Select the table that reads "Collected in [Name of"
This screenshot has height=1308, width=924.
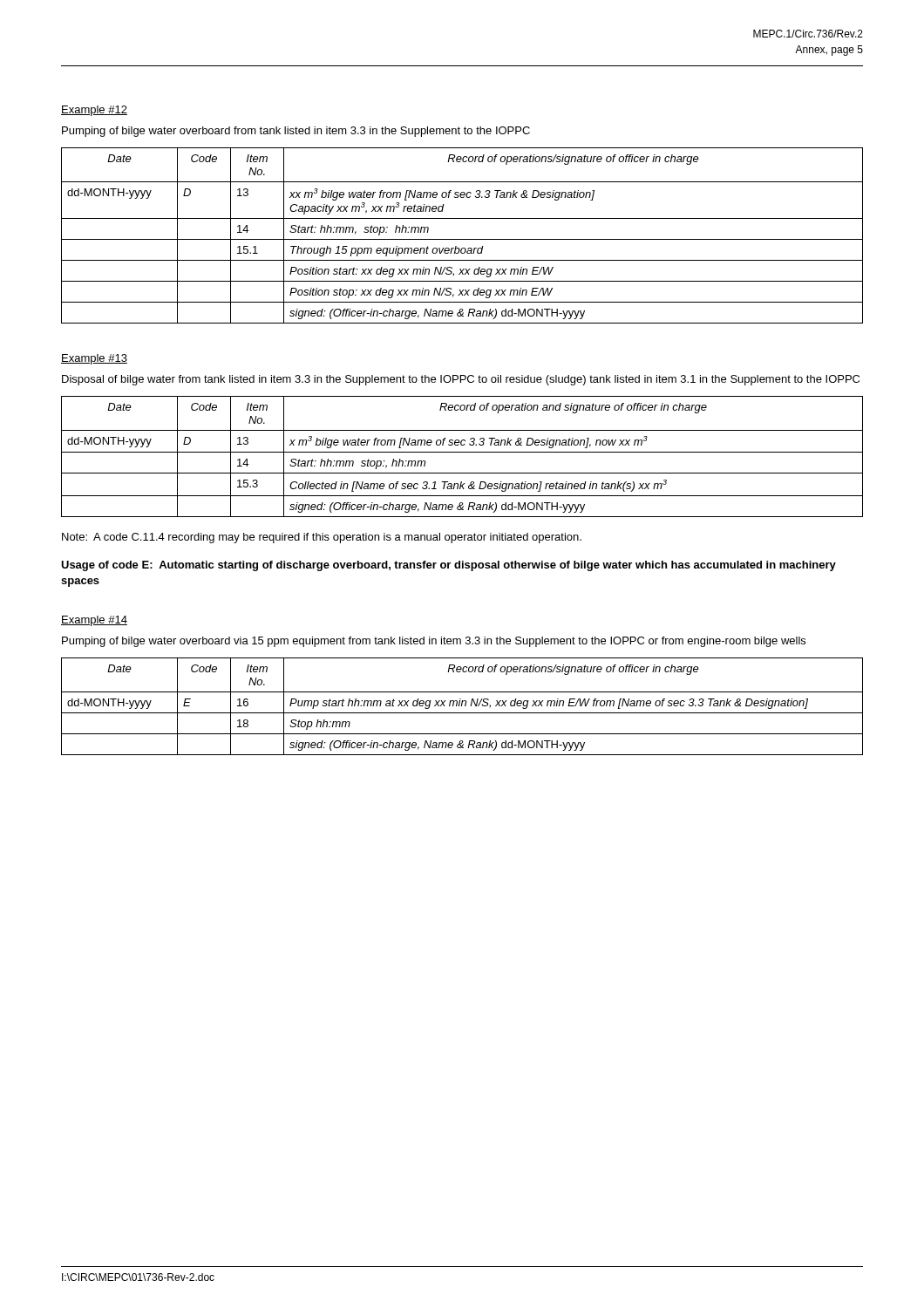point(462,456)
